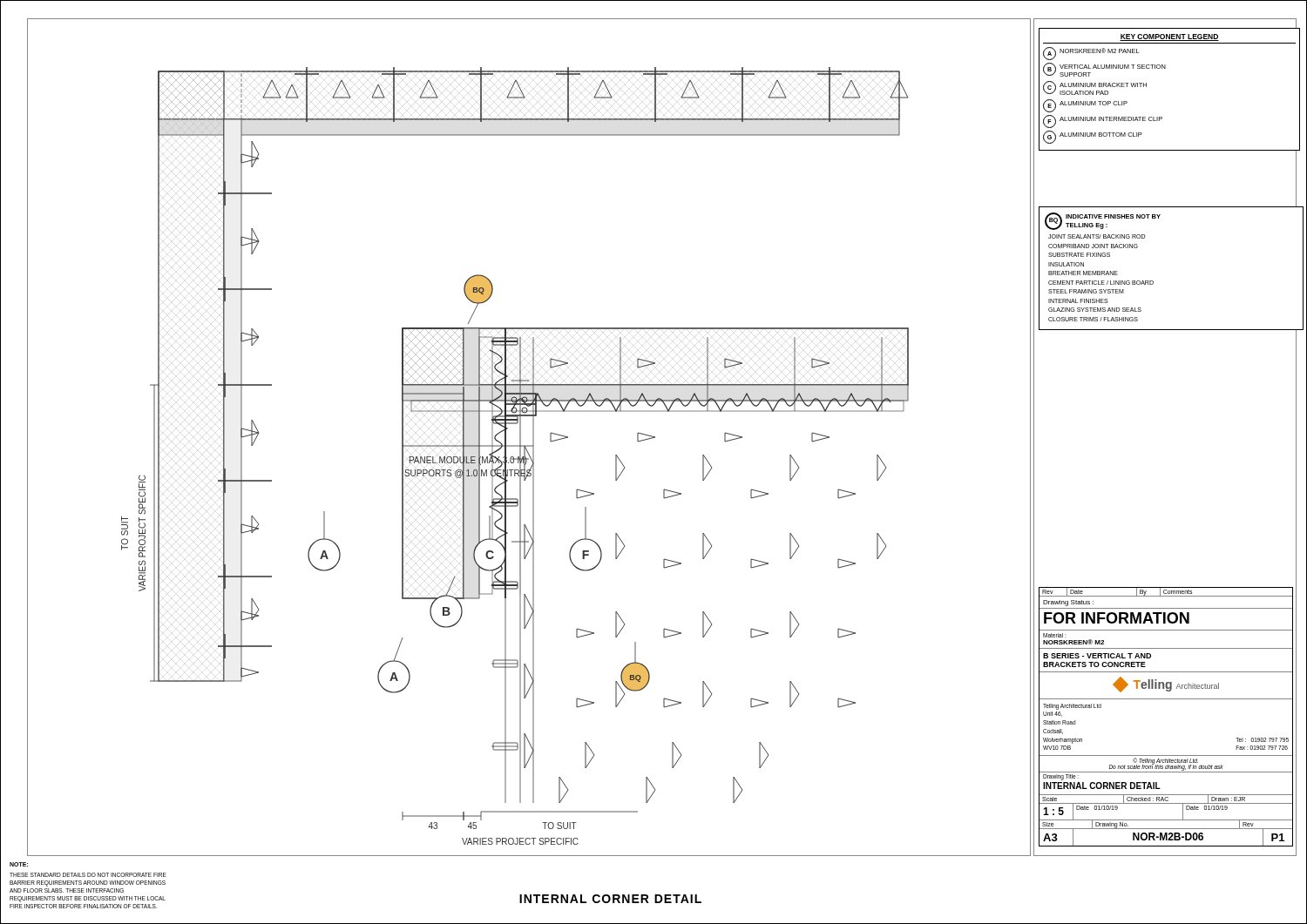The image size is (1307, 924).
Task: Click where it says "FOR INFORMATION"
Action: (x=1116, y=618)
